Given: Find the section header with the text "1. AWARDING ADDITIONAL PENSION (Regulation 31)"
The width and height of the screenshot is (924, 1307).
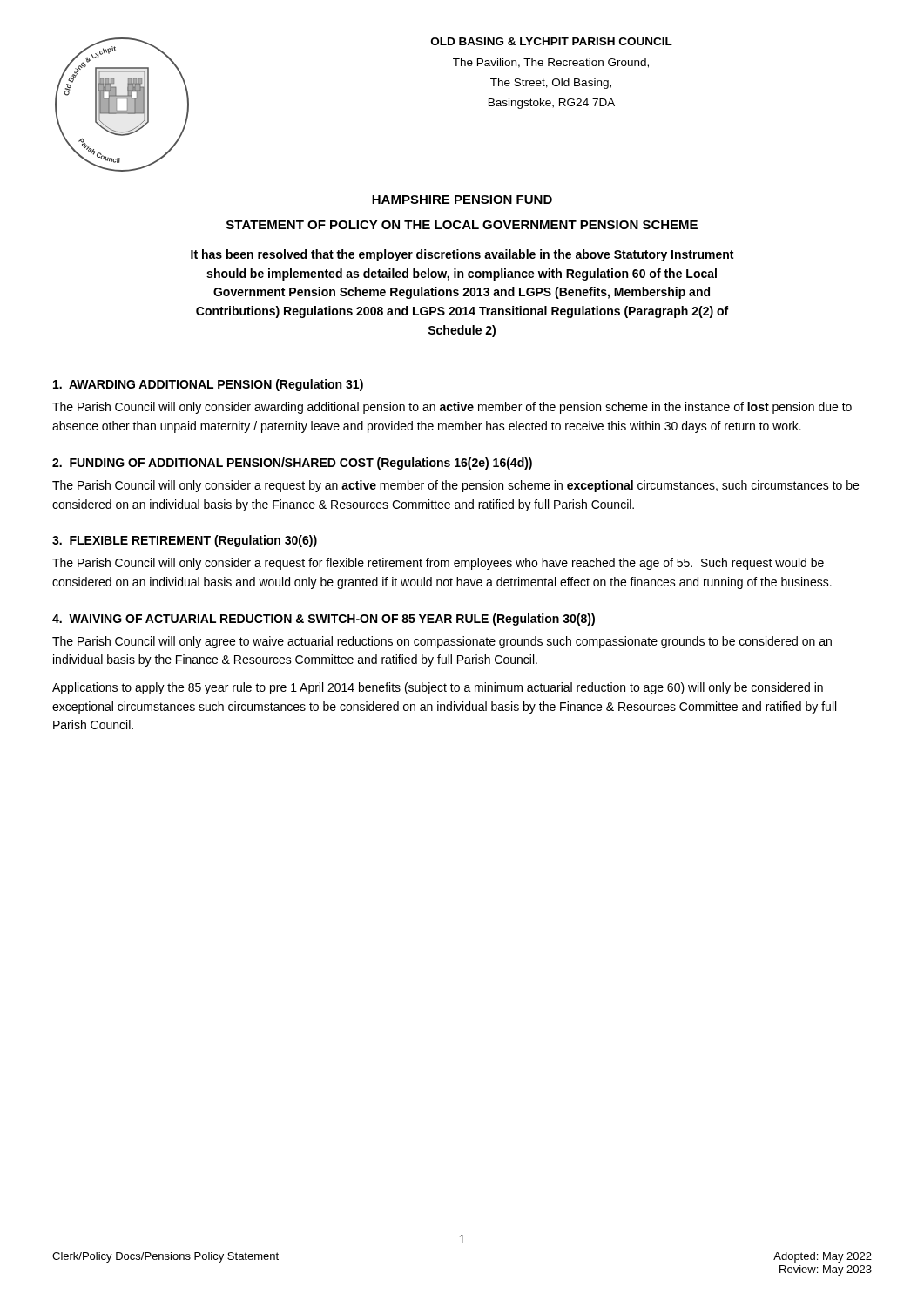Looking at the screenshot, I should tap(208, 385).
